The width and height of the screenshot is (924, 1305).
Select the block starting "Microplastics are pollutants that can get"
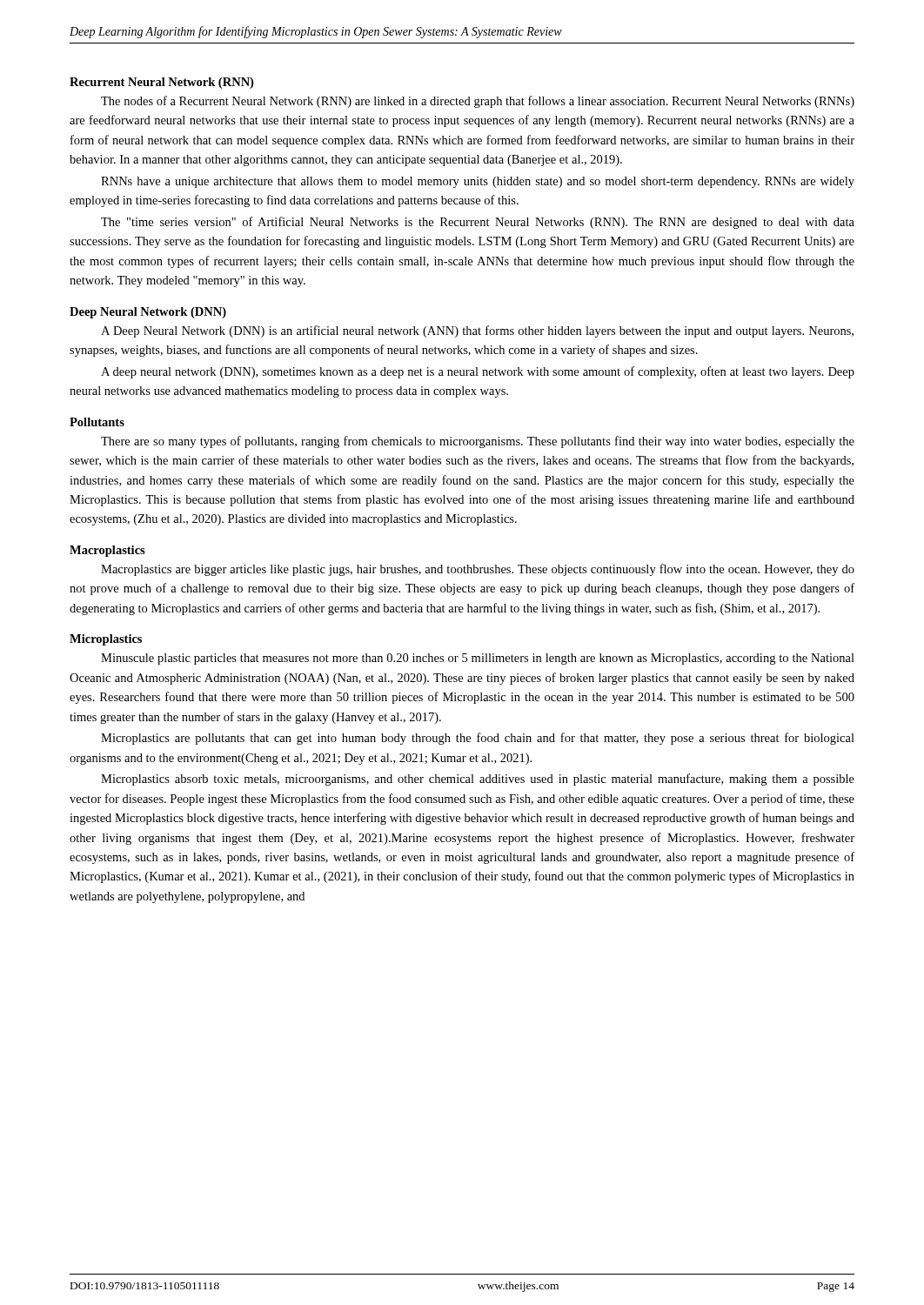(x=462, y=748)
